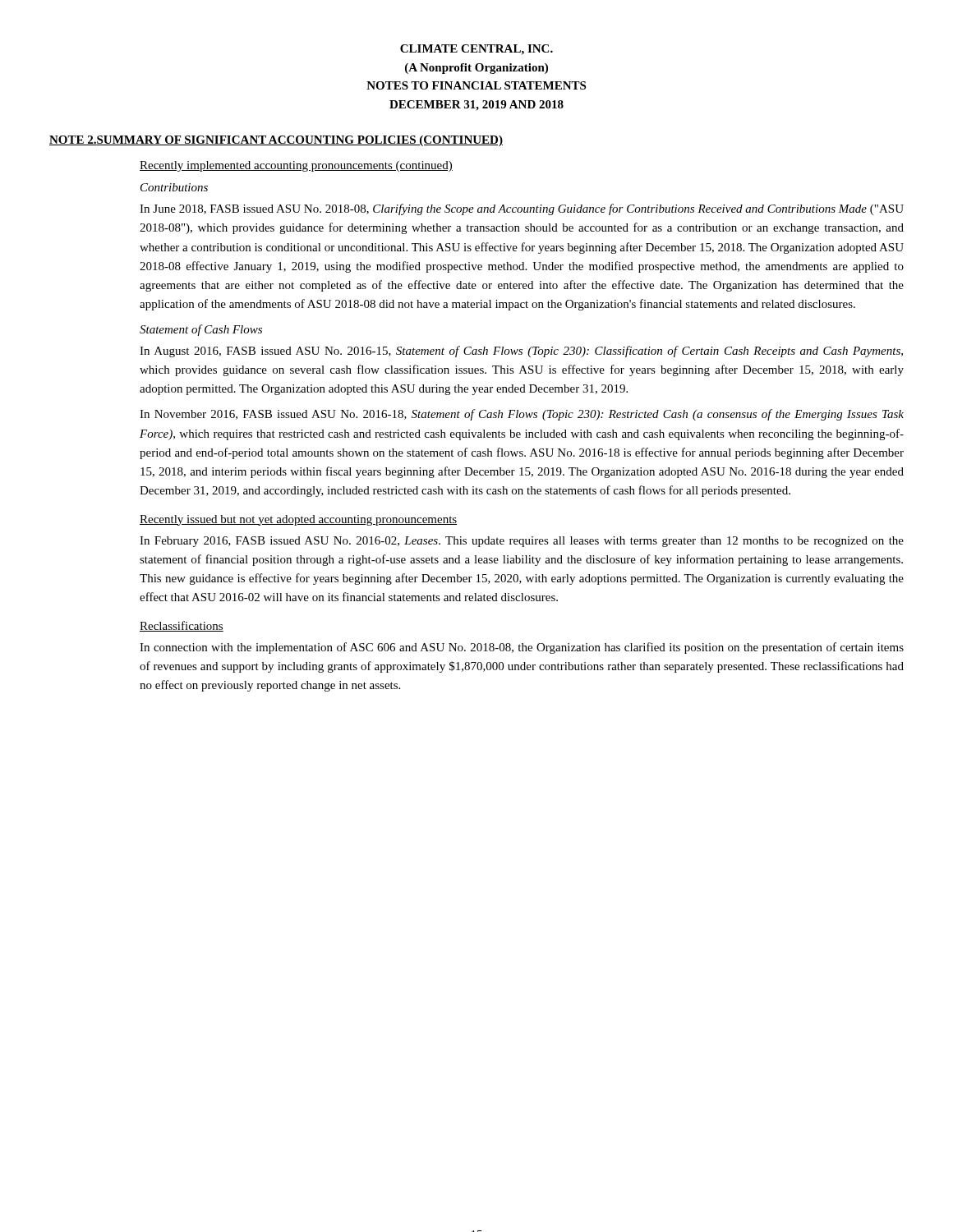The height and width of the screenshot is (1232, 953).
Task: Find the text block with the text "In November 2016, FASB"
Action: [522, 452]
